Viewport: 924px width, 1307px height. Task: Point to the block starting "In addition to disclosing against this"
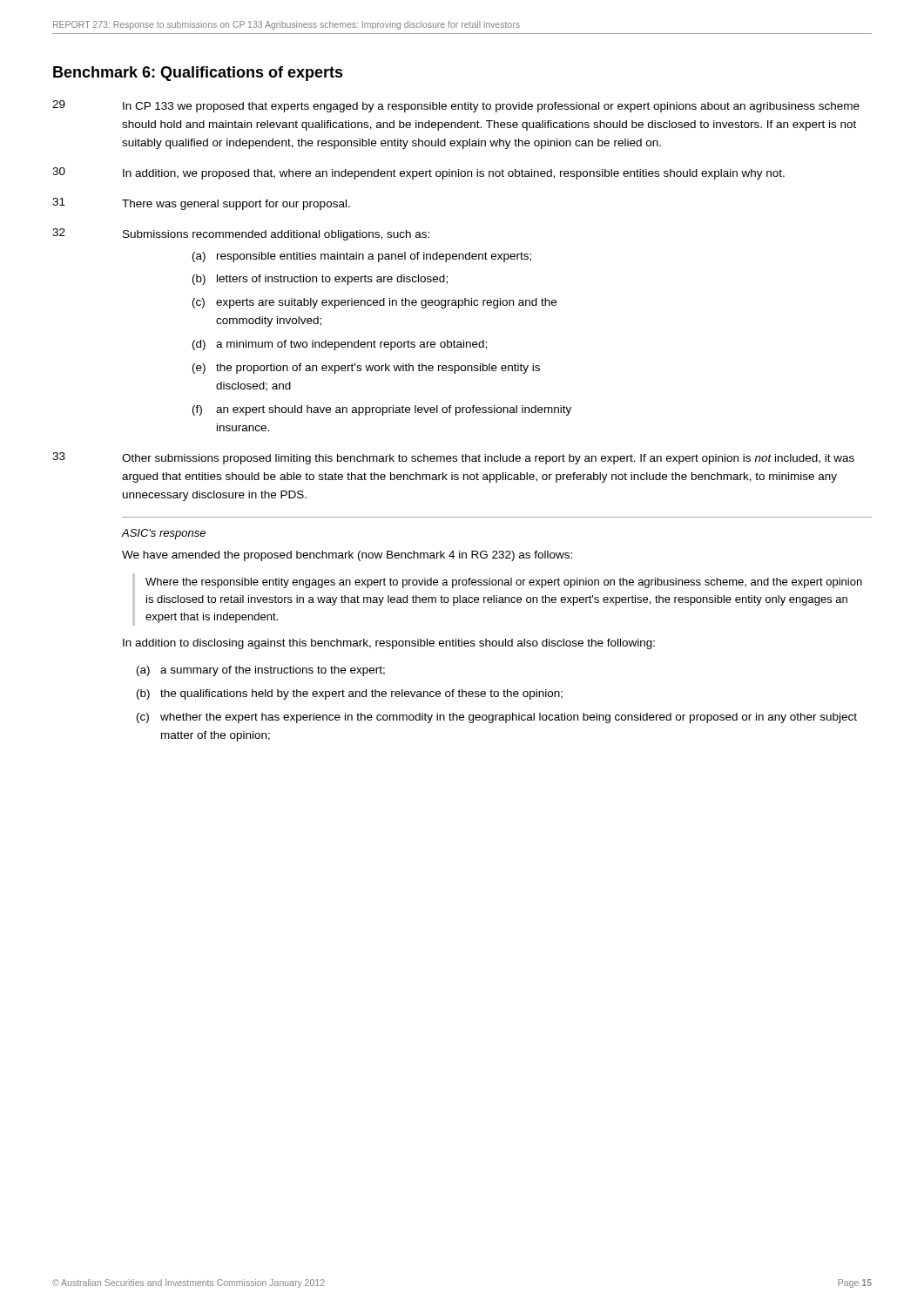coord(389,643)
